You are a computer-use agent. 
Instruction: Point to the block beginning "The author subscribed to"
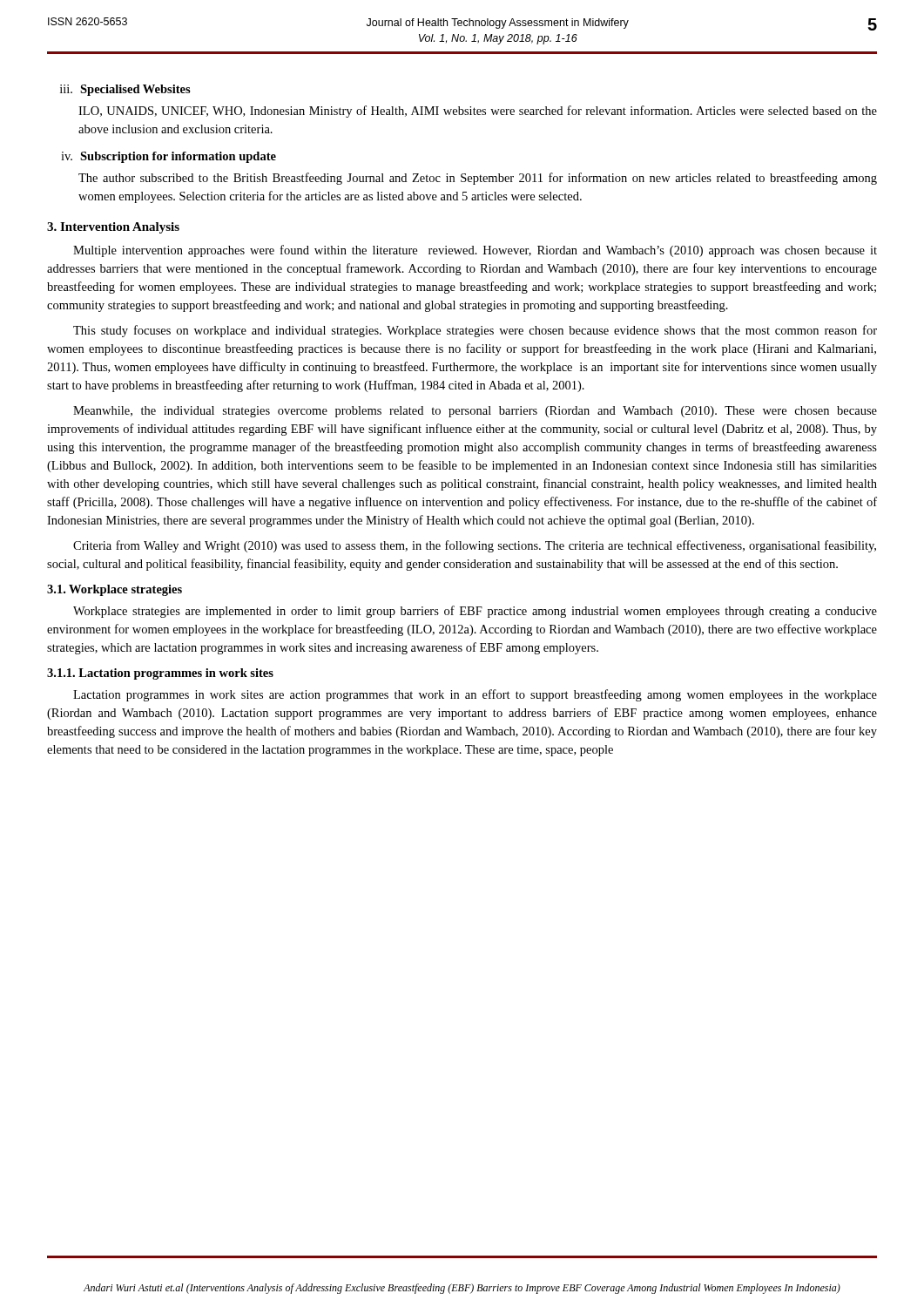tap(478, 187)
